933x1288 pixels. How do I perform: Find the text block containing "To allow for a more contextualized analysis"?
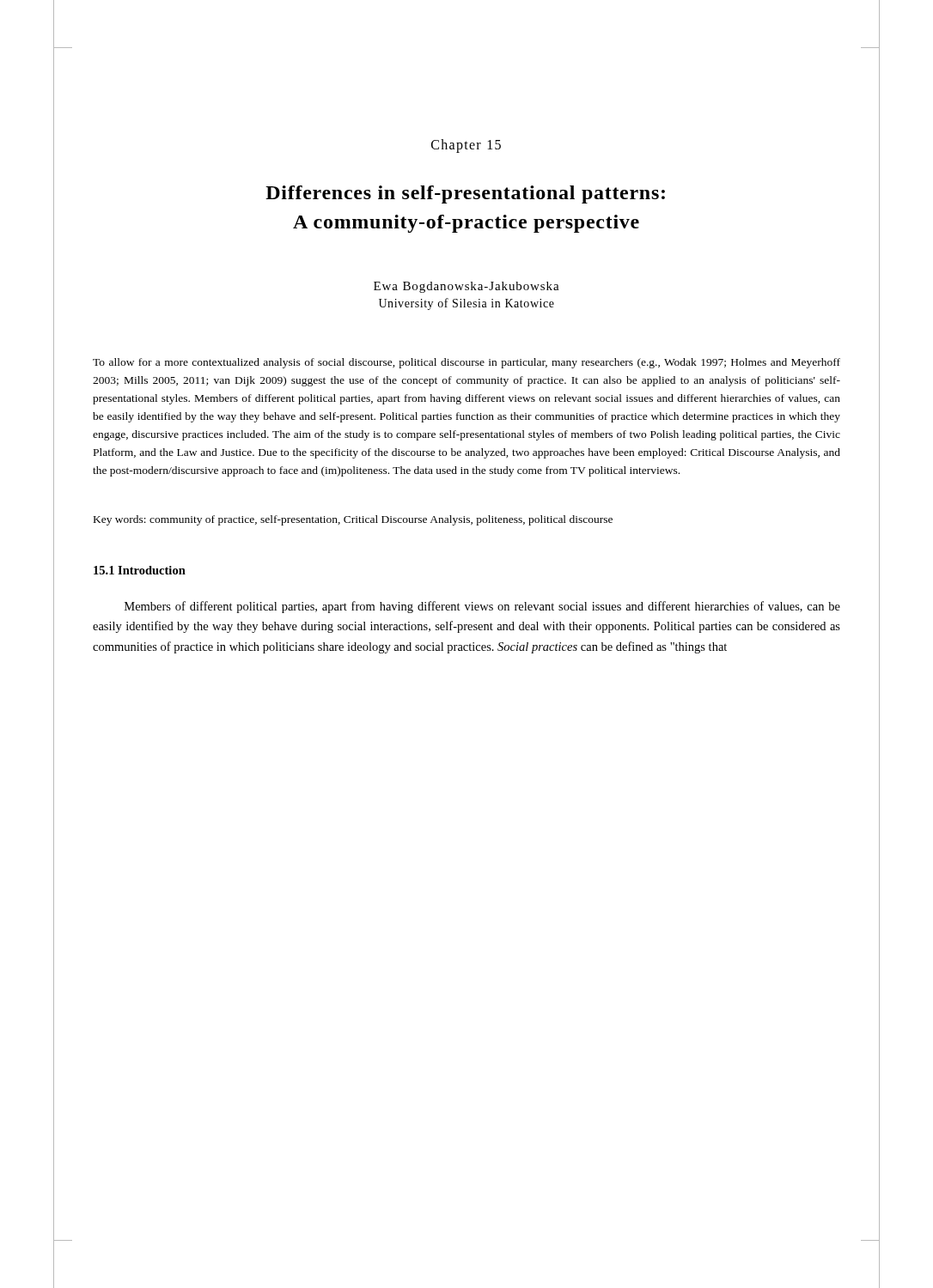tap(466, 416)
